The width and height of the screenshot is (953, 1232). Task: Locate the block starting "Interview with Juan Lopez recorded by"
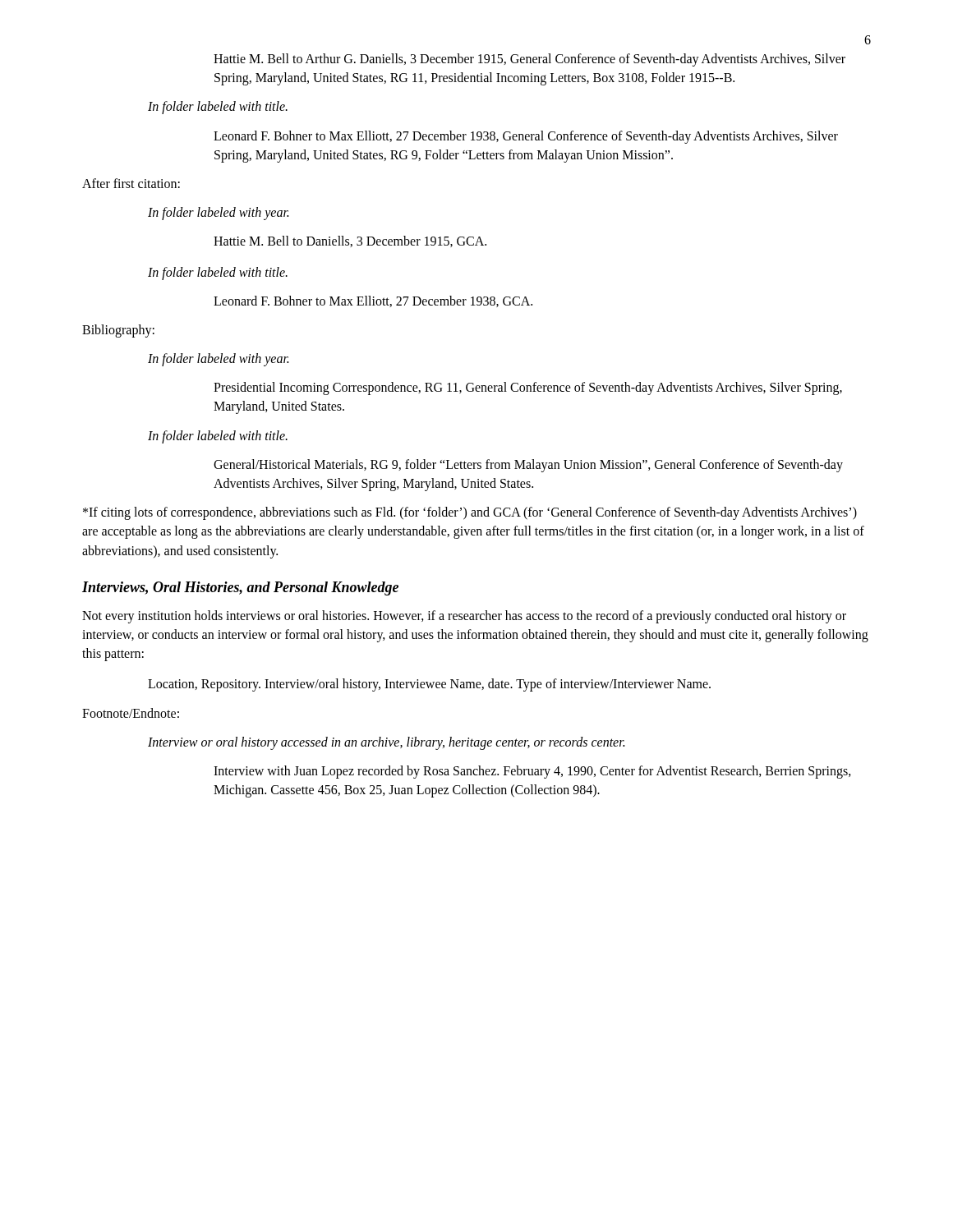pyautogui.click(x=542, y=780)
